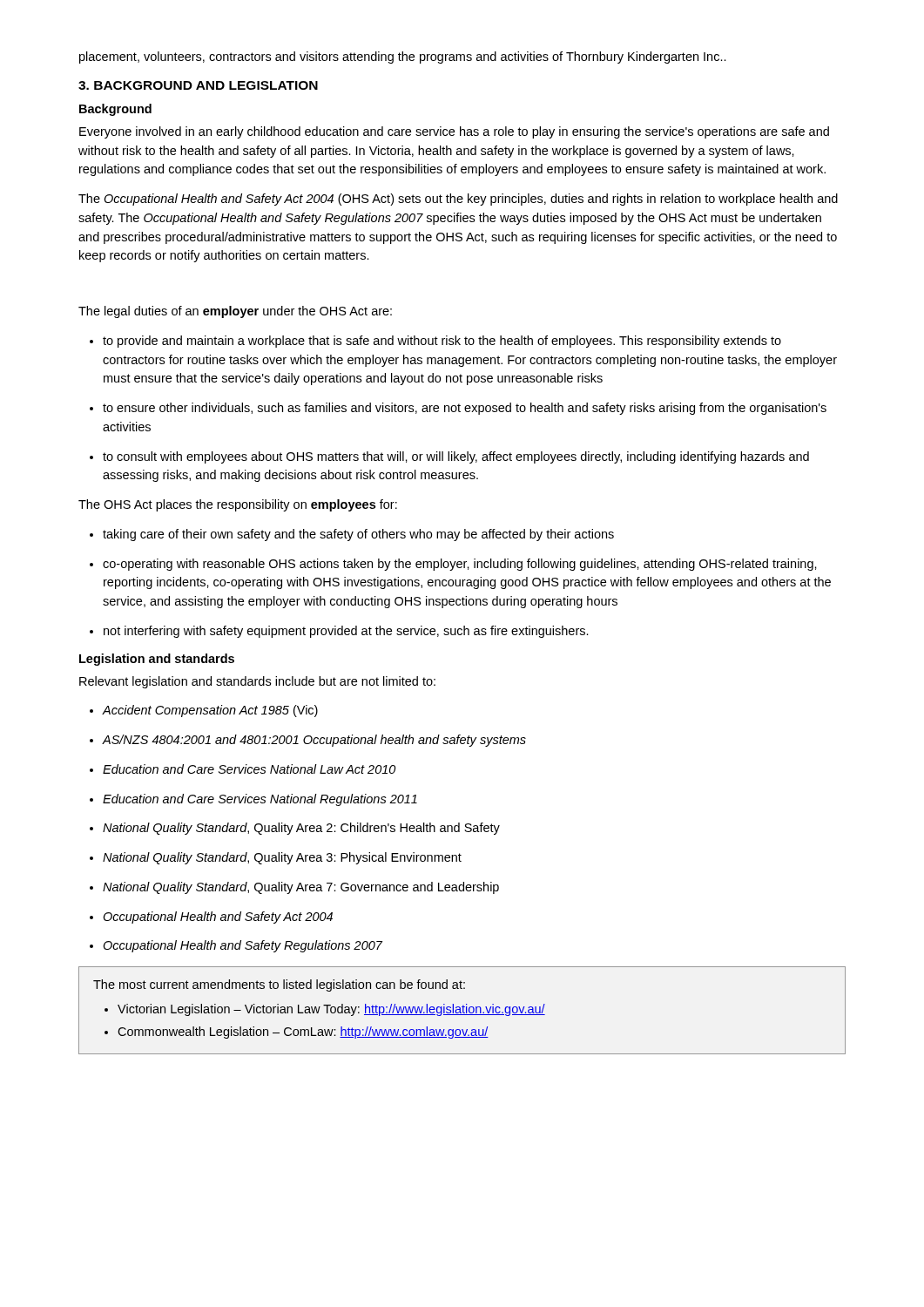924x1307 pixels.
Task: Point to the passage starting "co-operating with reasonable OHS actions taken by"
Action: pos(462,583)
